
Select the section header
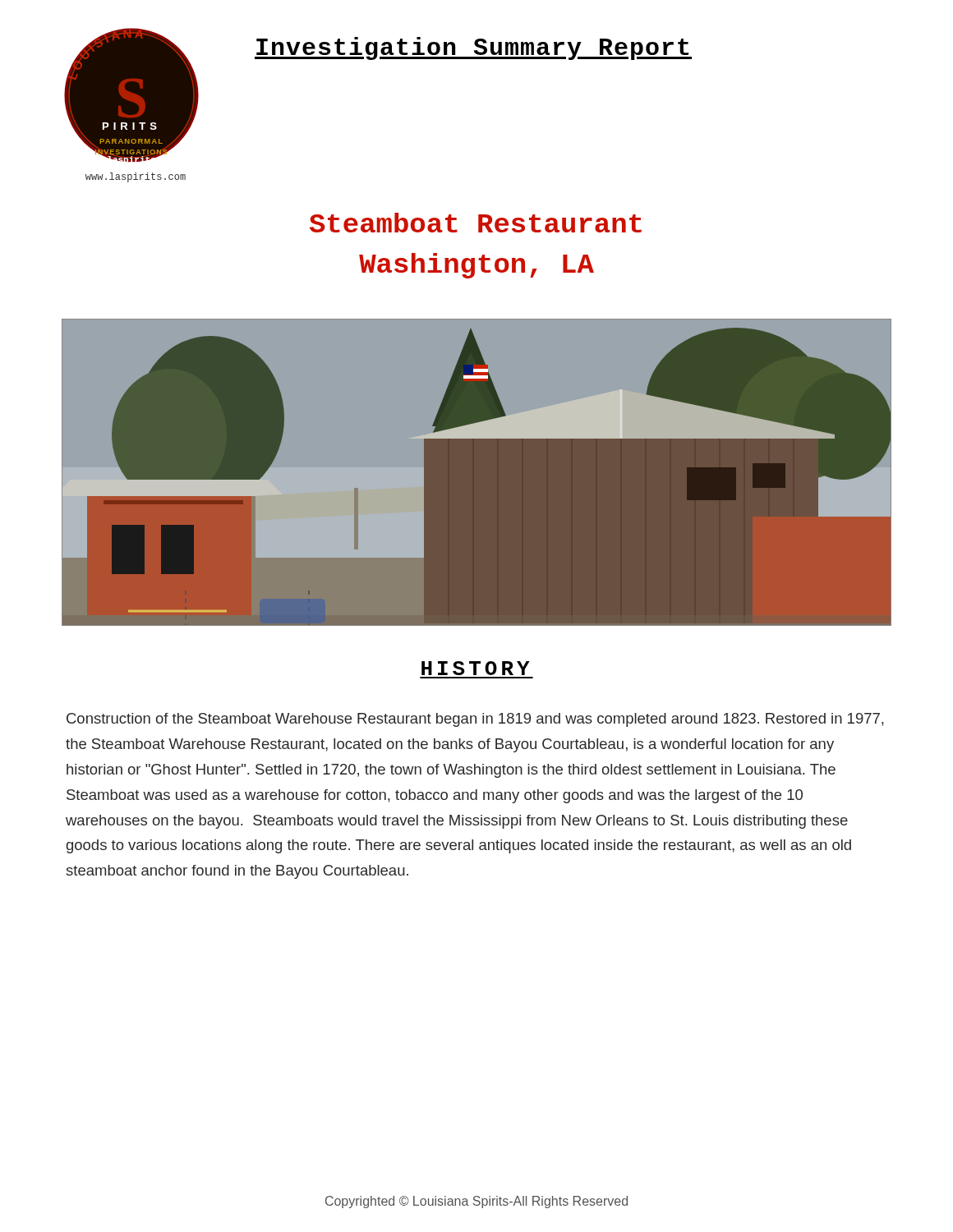tap(476, 669)
